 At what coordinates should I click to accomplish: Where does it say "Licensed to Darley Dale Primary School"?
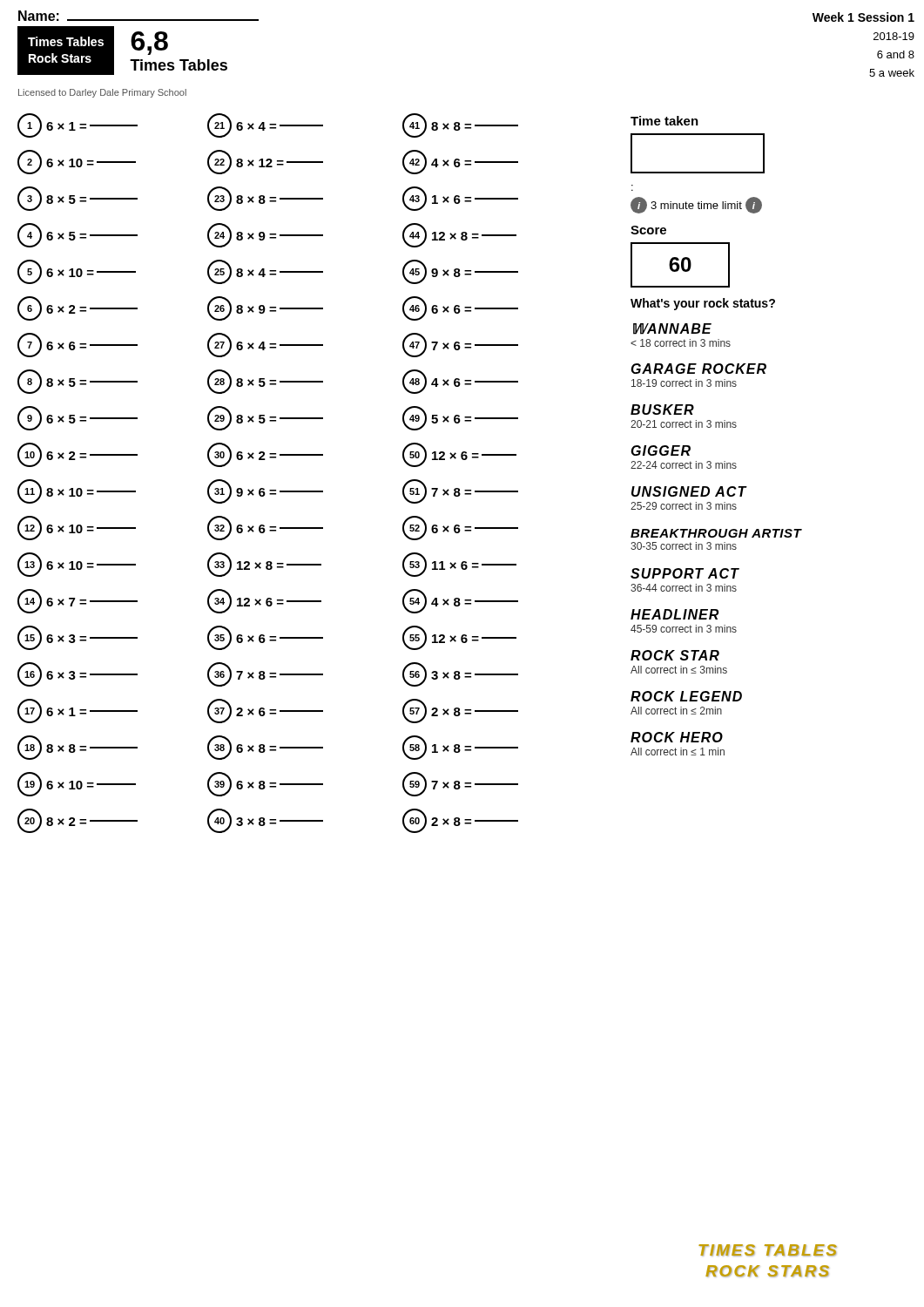point(102,92)
